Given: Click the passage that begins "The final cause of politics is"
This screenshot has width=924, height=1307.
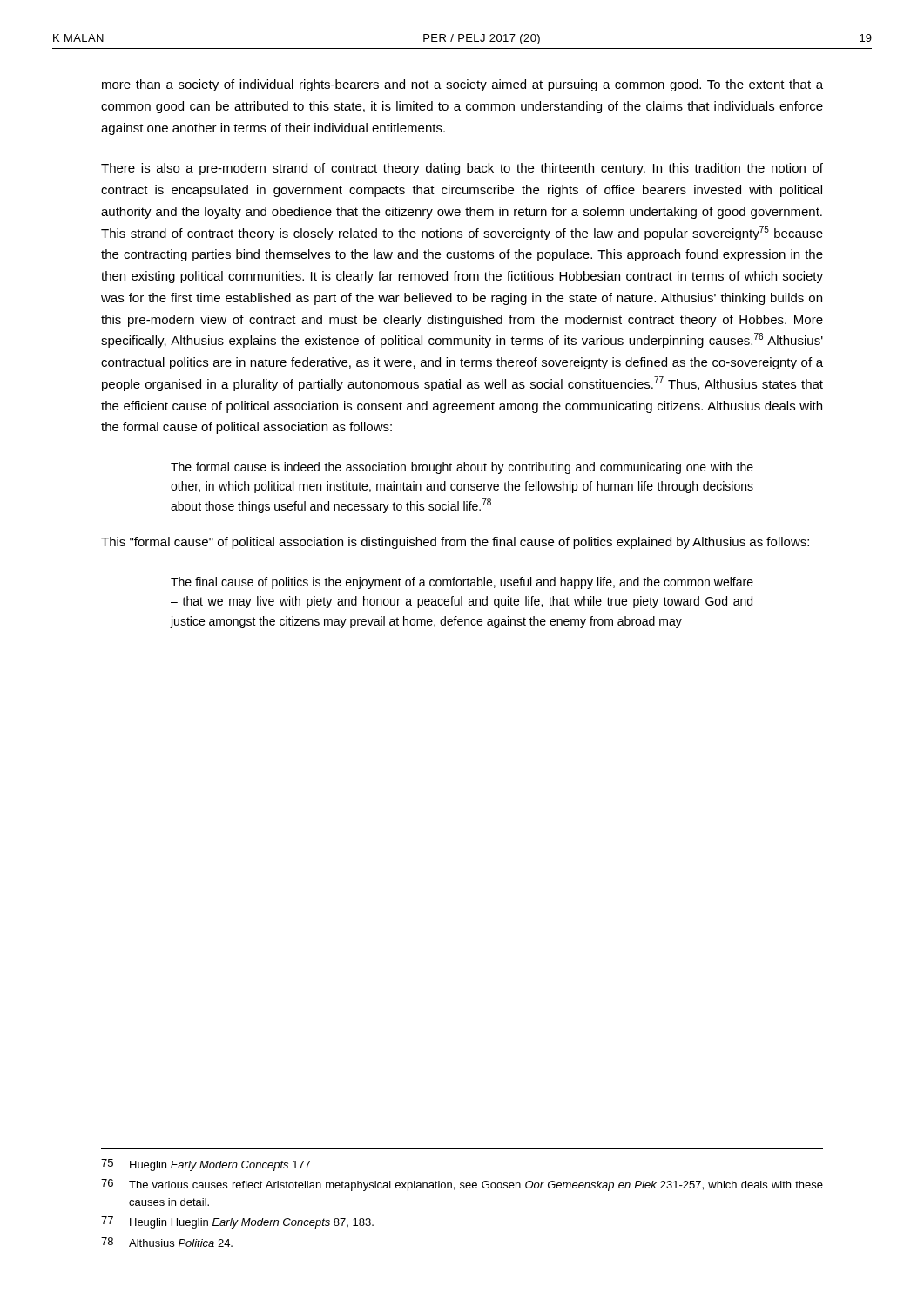Looking at the screenshot, I should coord(462,601).
